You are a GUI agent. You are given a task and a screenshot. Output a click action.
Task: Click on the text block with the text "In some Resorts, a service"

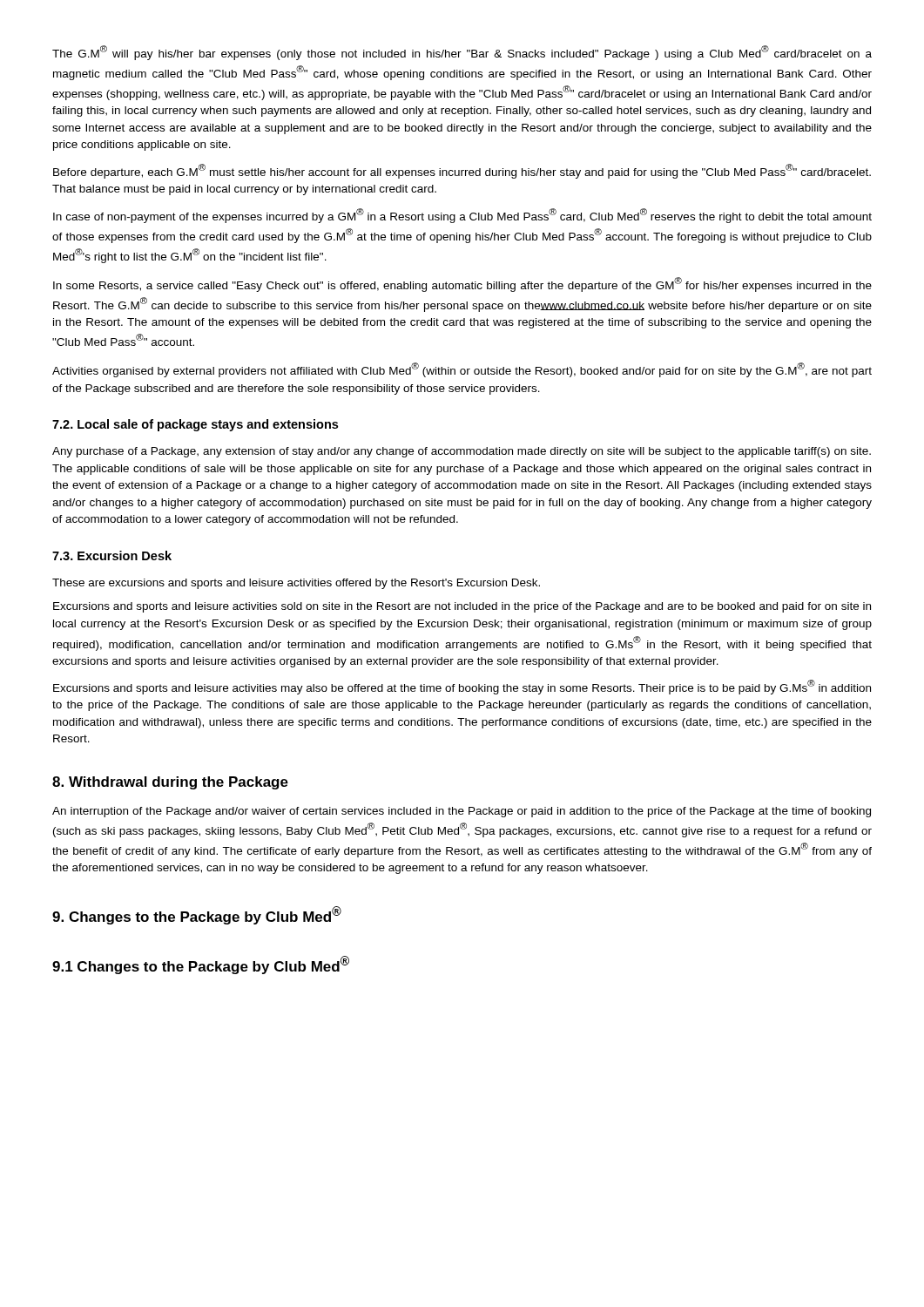tap(462, 312)
